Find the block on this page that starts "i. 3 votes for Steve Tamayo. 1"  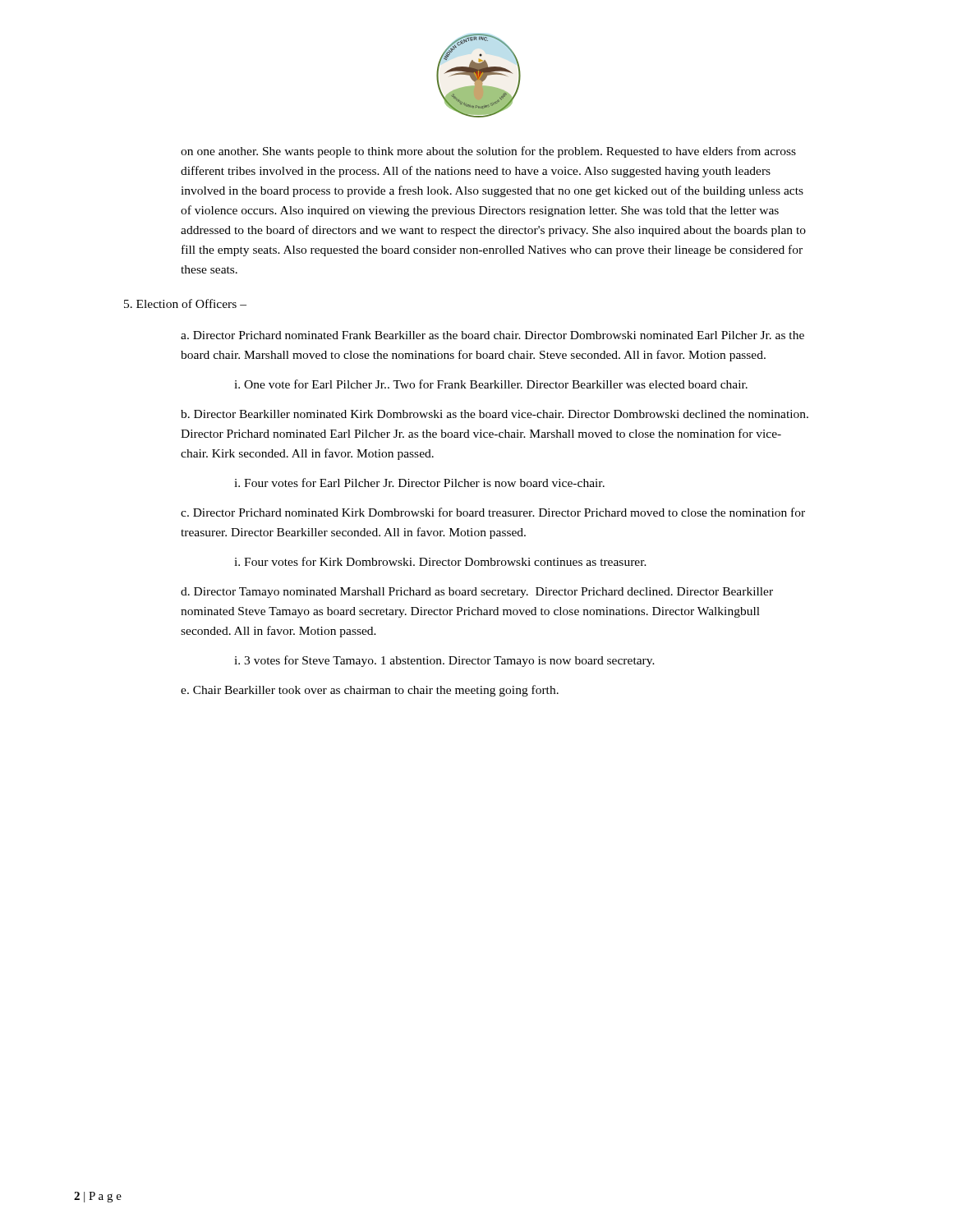[x=445, y=660]
